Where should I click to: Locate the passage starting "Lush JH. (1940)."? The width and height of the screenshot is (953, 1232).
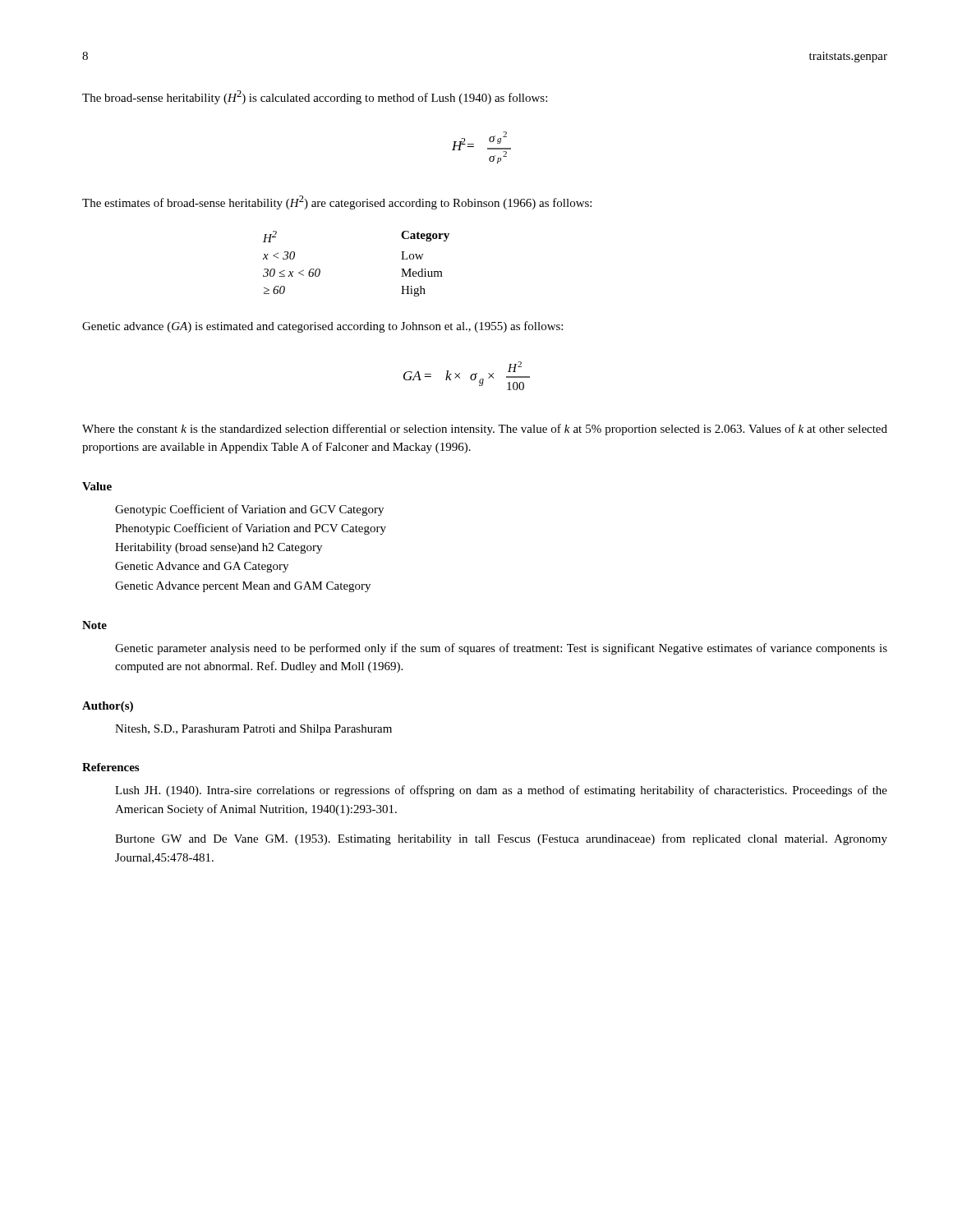pos(501,800)
